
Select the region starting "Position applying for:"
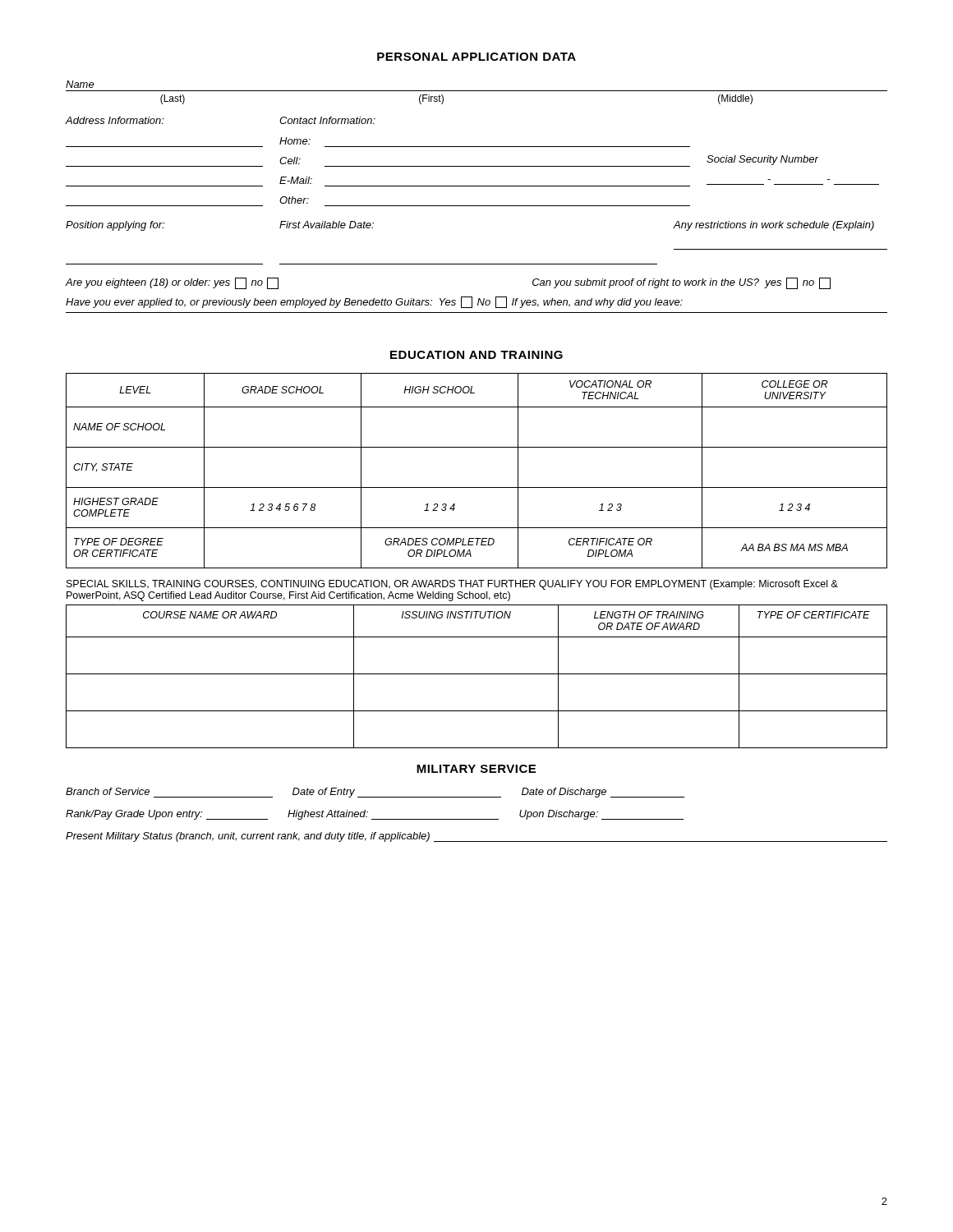click(116, 227)
